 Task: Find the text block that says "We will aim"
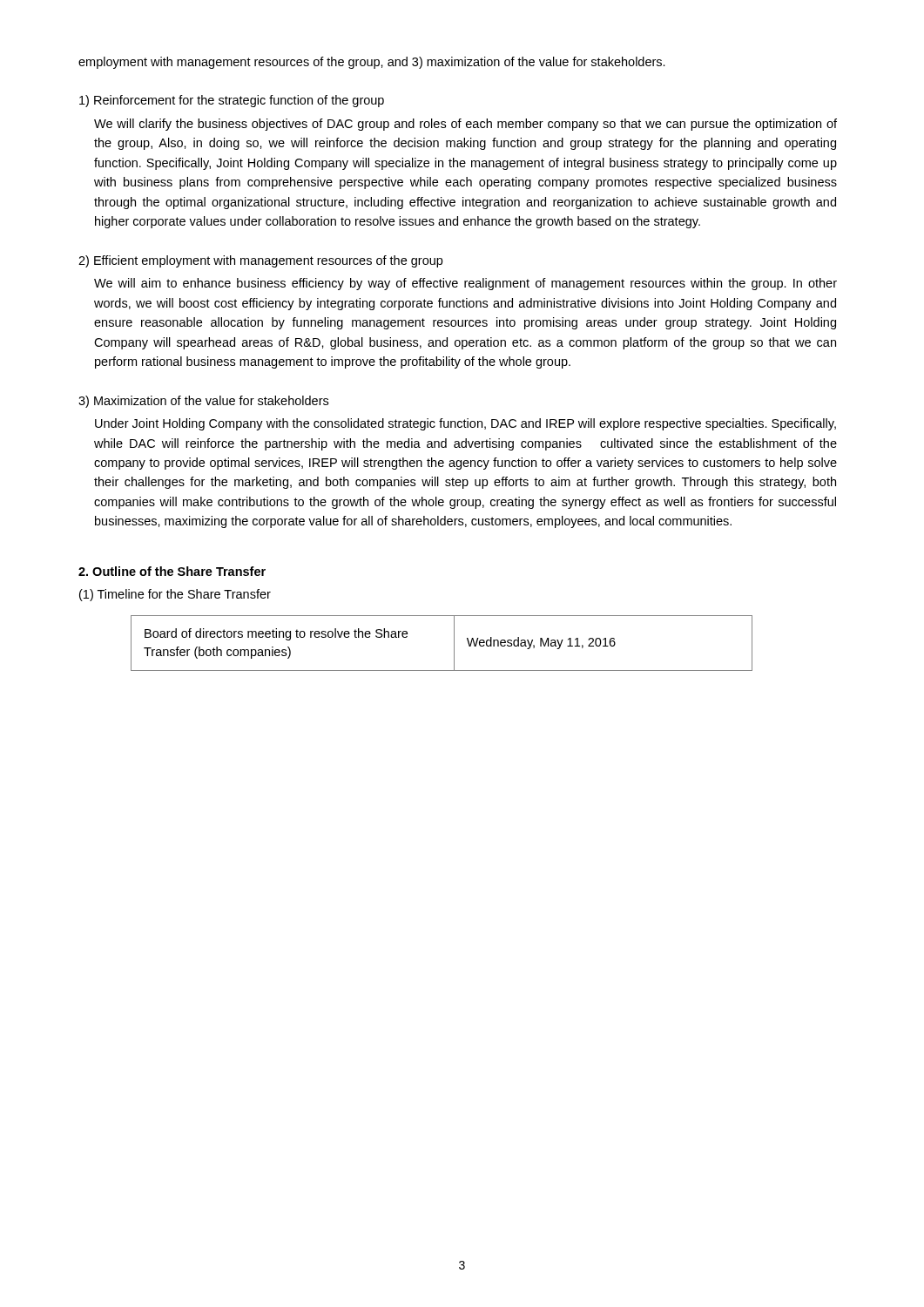(465, 323)
